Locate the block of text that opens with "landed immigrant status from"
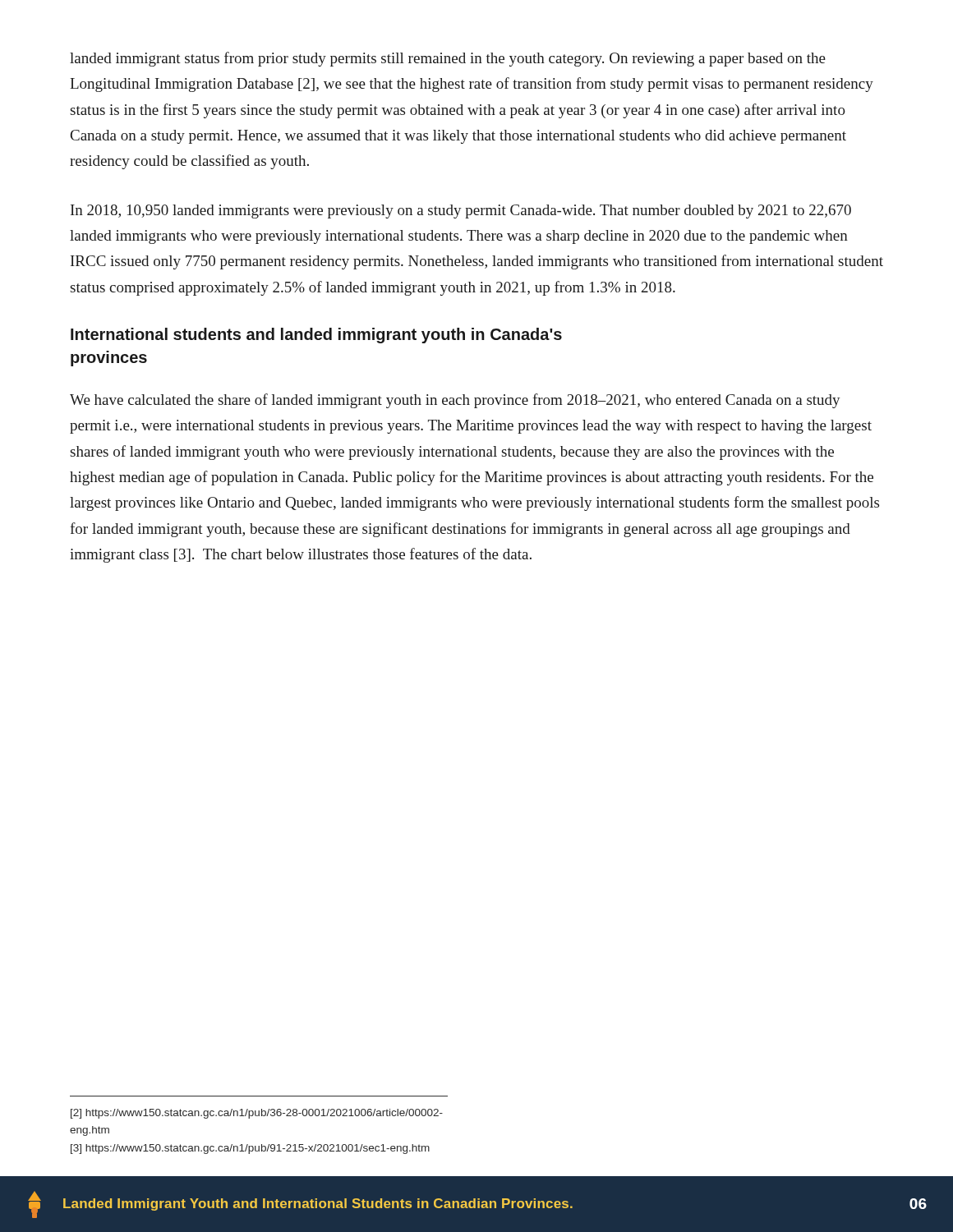 point(471,109)
